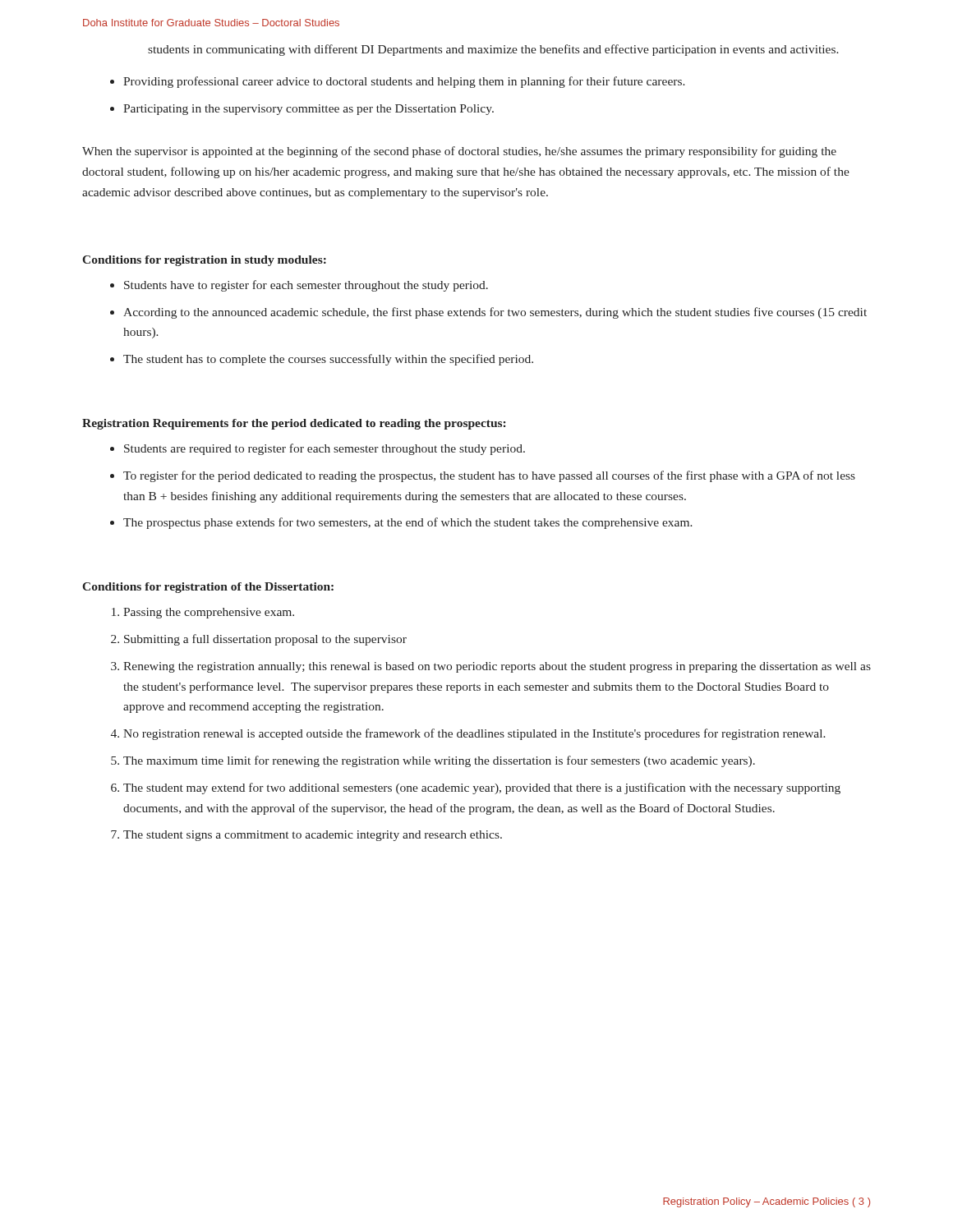Navigate to the text starting "Students are required to"

point(324,448)
